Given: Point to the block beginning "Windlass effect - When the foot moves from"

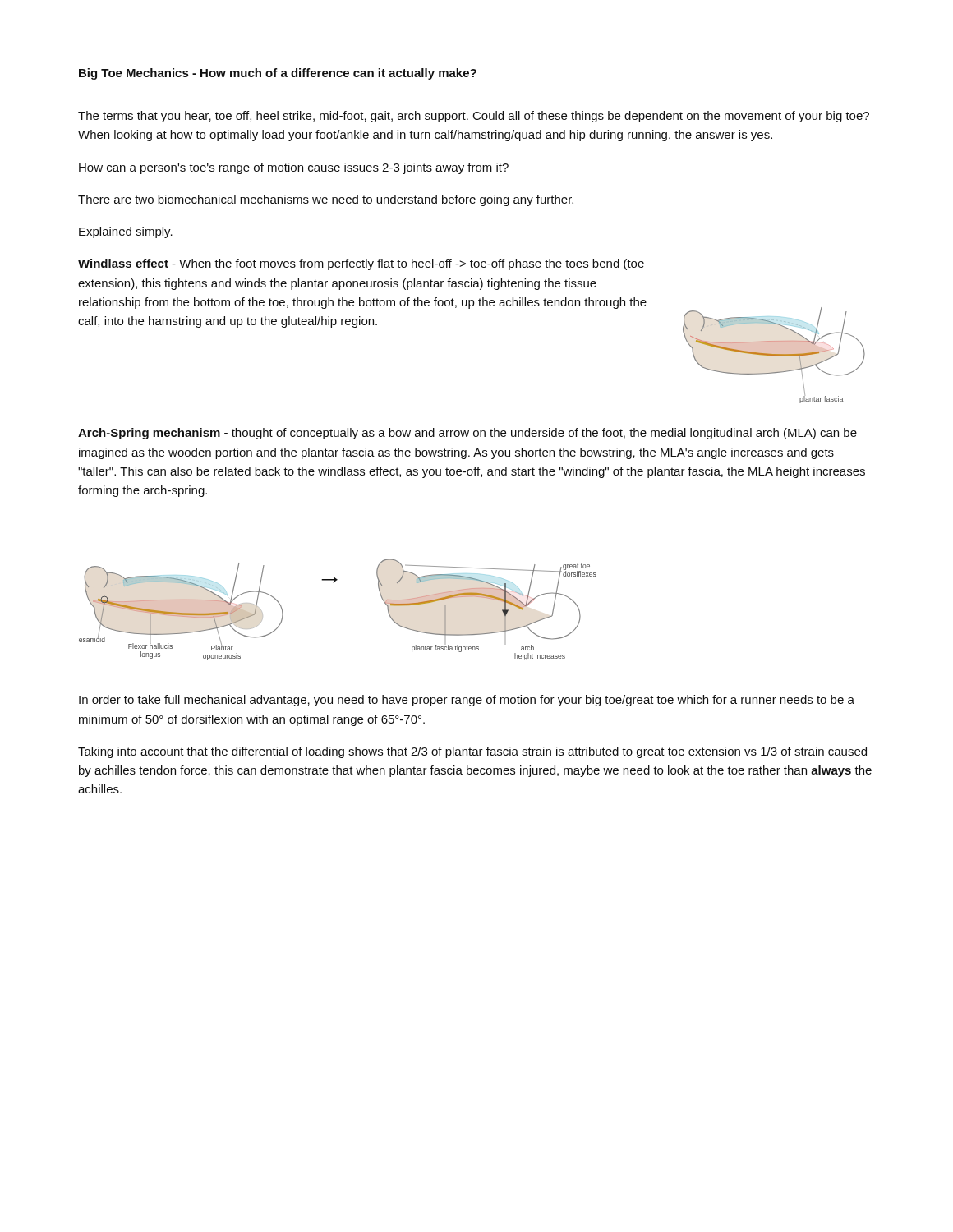Looking at the screenshot, I should tap(362, 292).
